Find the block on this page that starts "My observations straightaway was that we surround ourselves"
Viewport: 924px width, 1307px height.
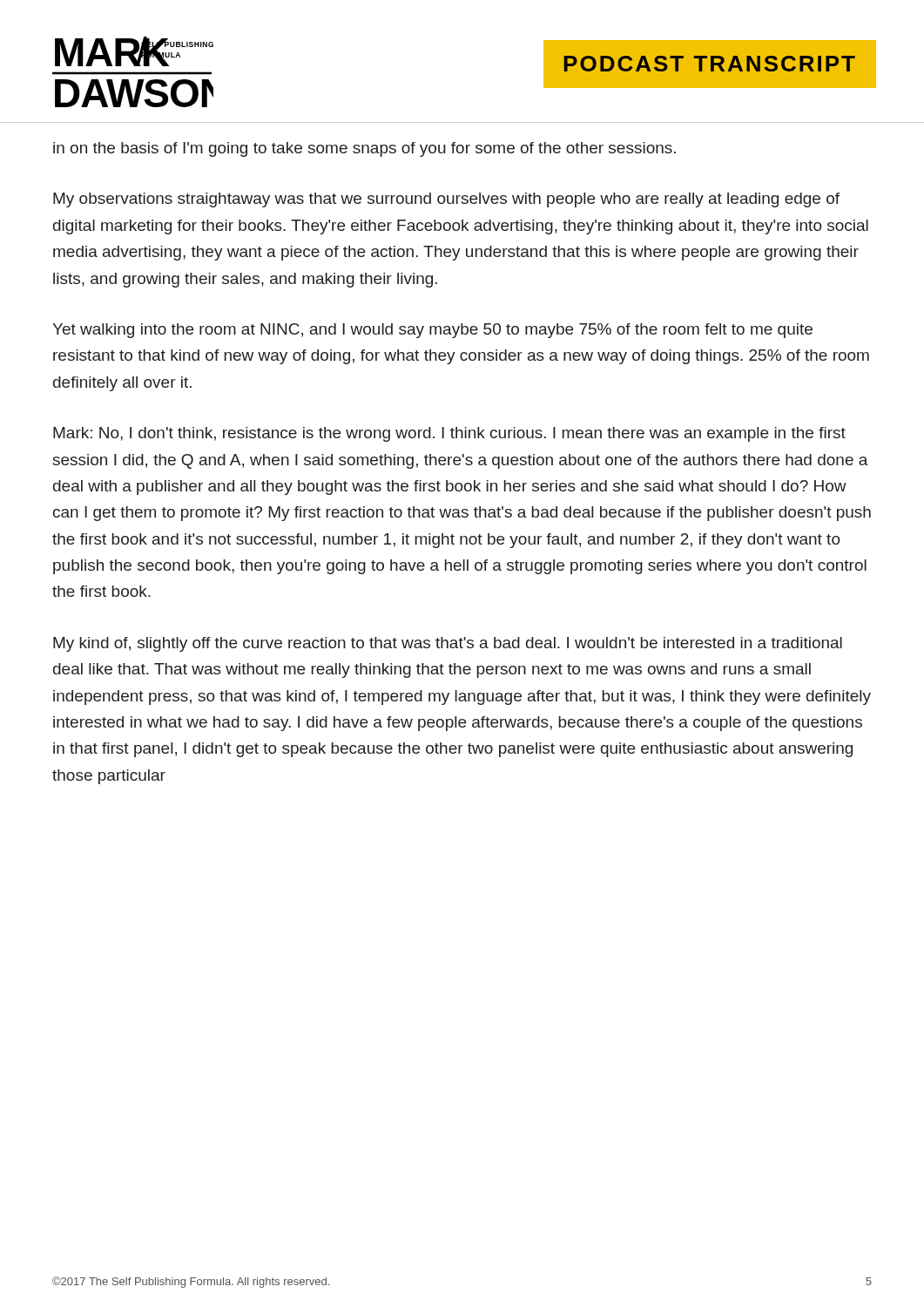click(x=461, y=238)
